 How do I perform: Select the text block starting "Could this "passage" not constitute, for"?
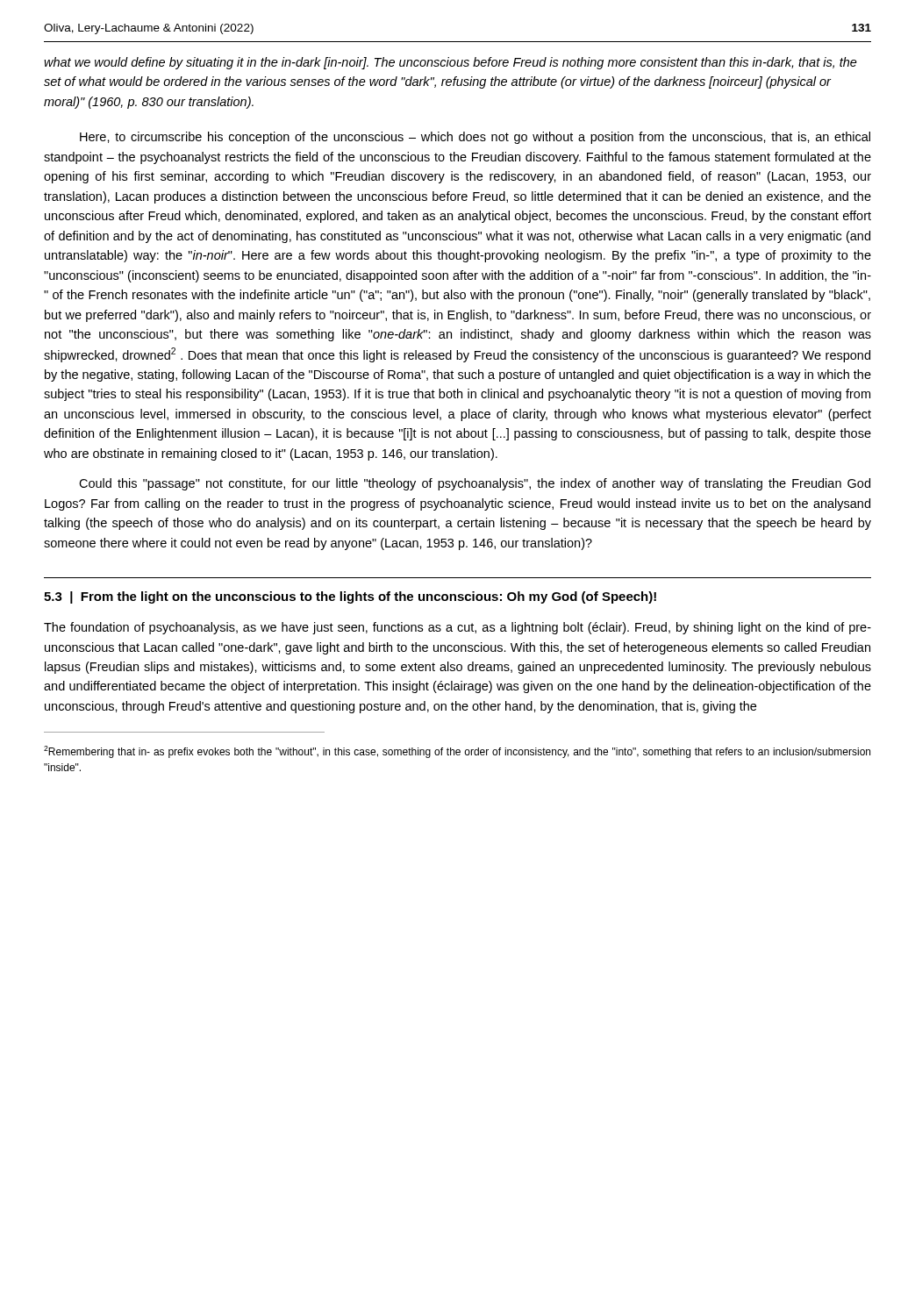[458, 513]
